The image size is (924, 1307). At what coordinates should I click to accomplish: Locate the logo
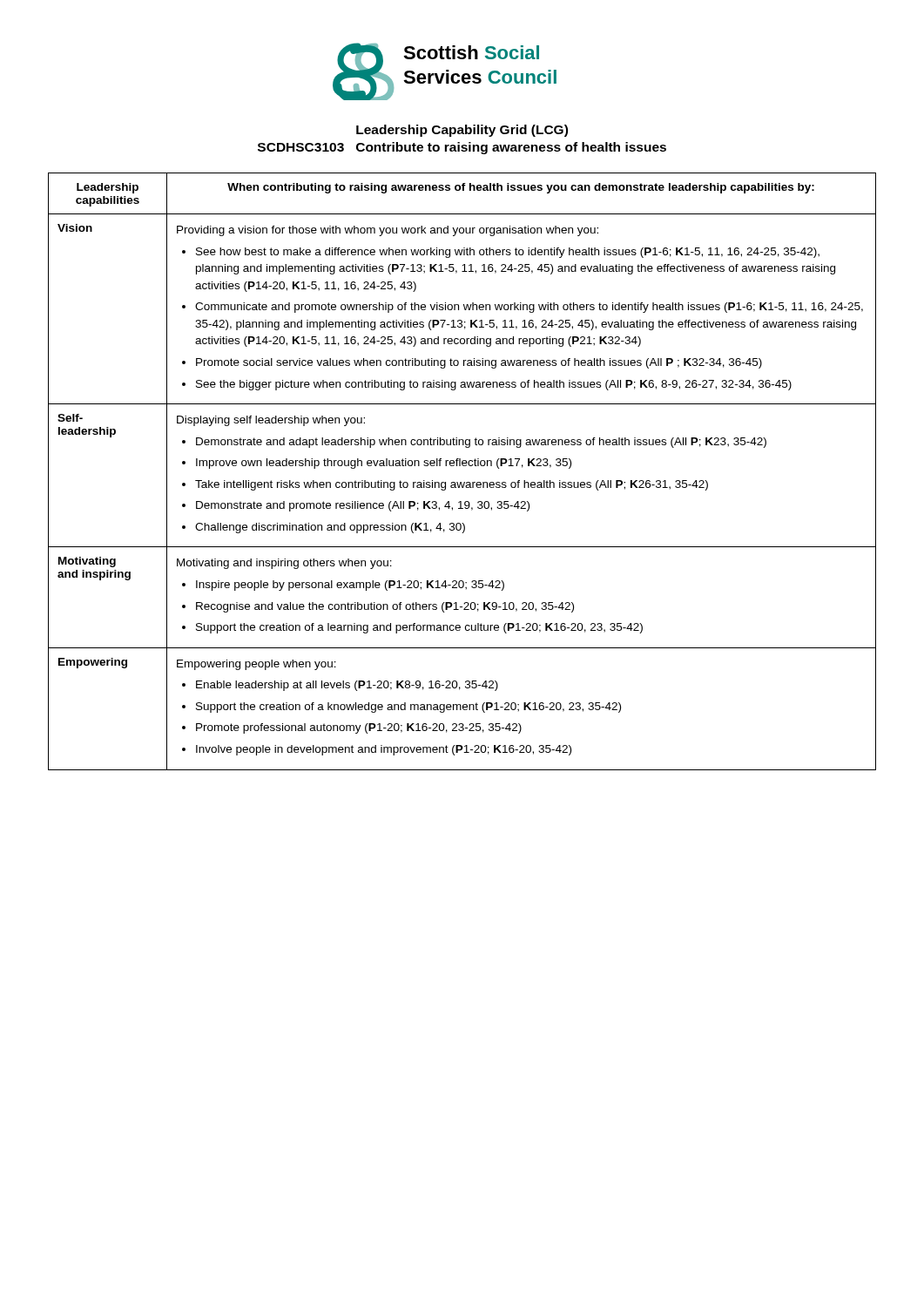click(x=462, y=60)
